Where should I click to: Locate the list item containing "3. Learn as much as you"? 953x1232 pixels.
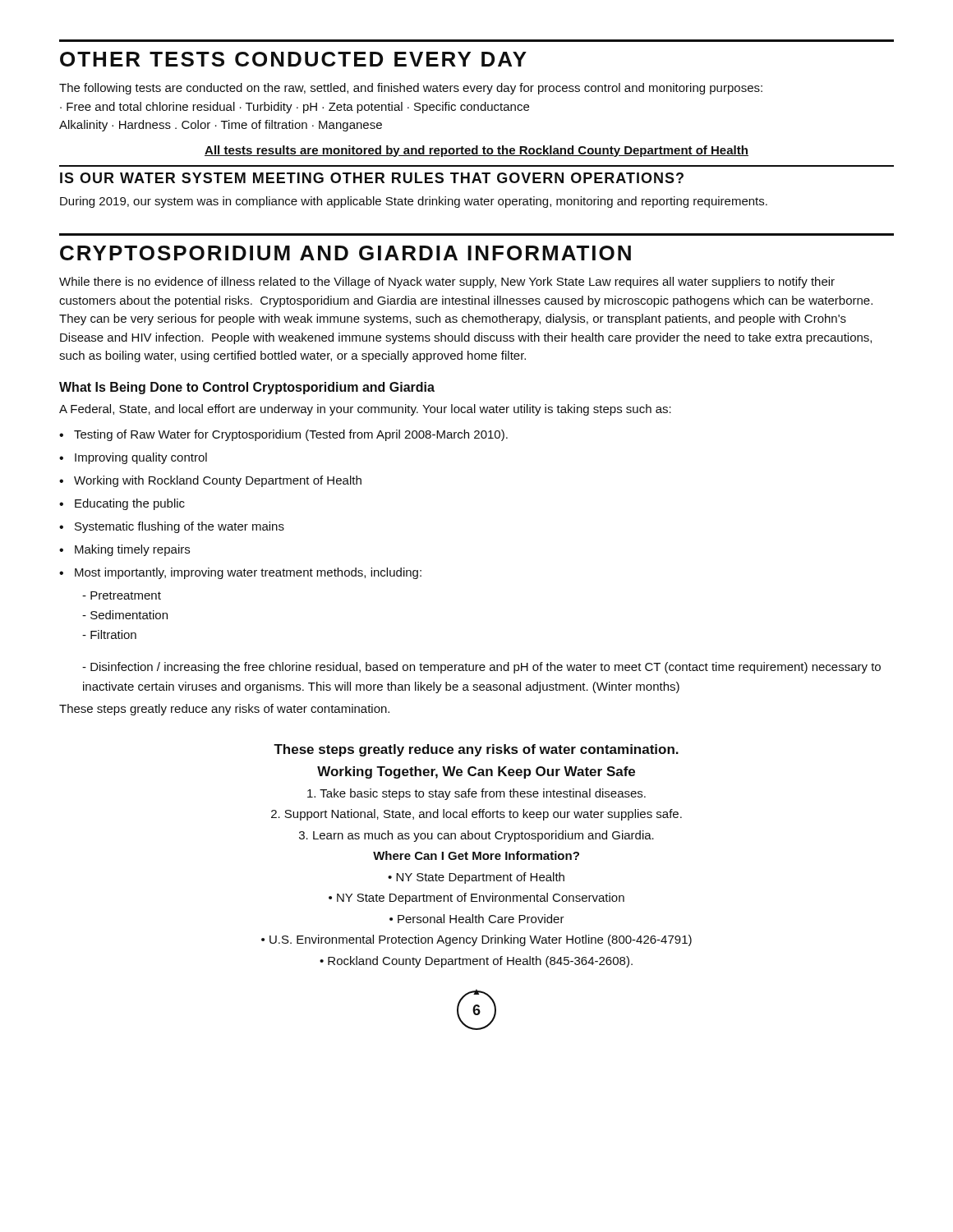476,835
